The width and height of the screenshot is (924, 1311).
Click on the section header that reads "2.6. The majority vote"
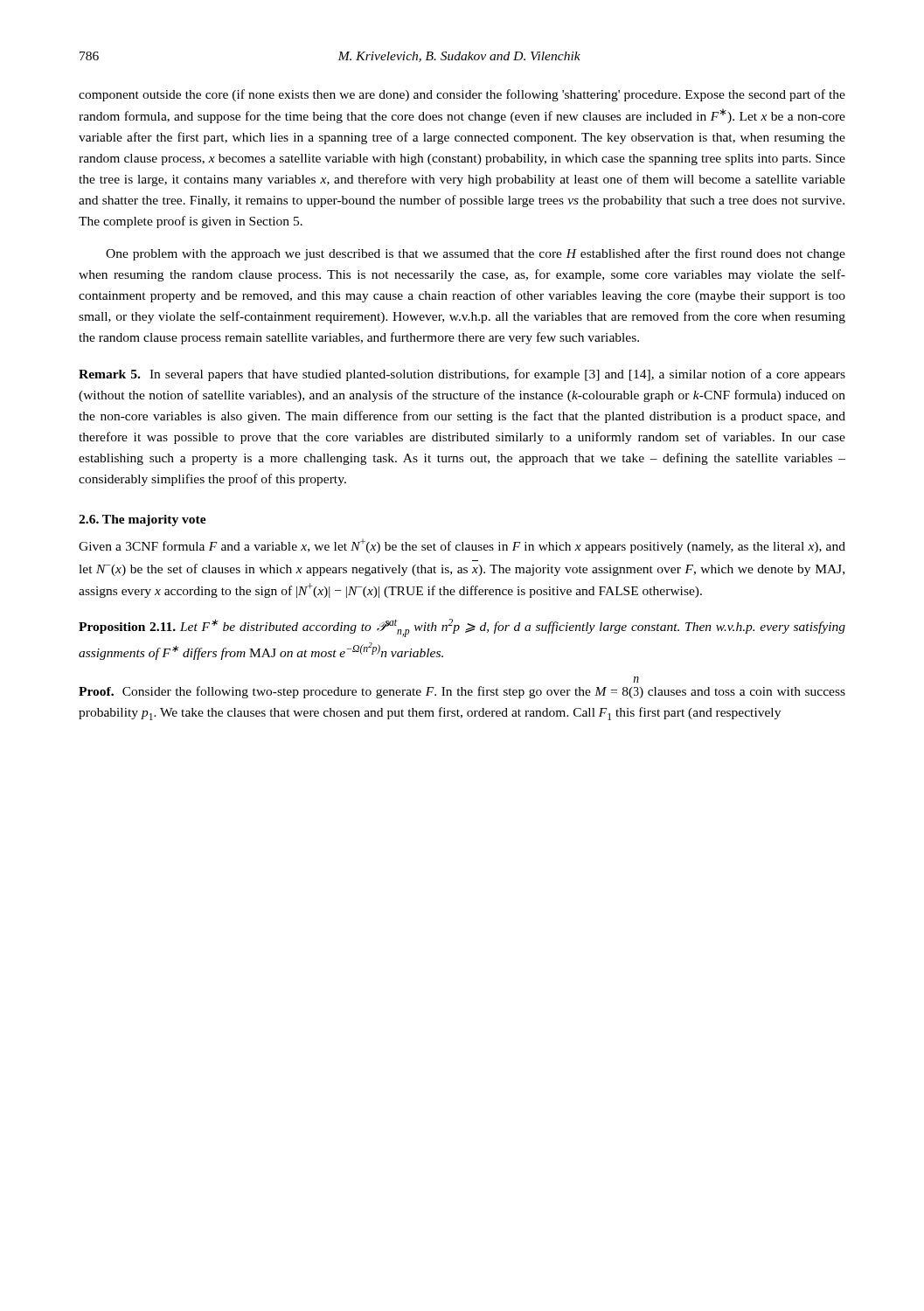coord(142,519)
